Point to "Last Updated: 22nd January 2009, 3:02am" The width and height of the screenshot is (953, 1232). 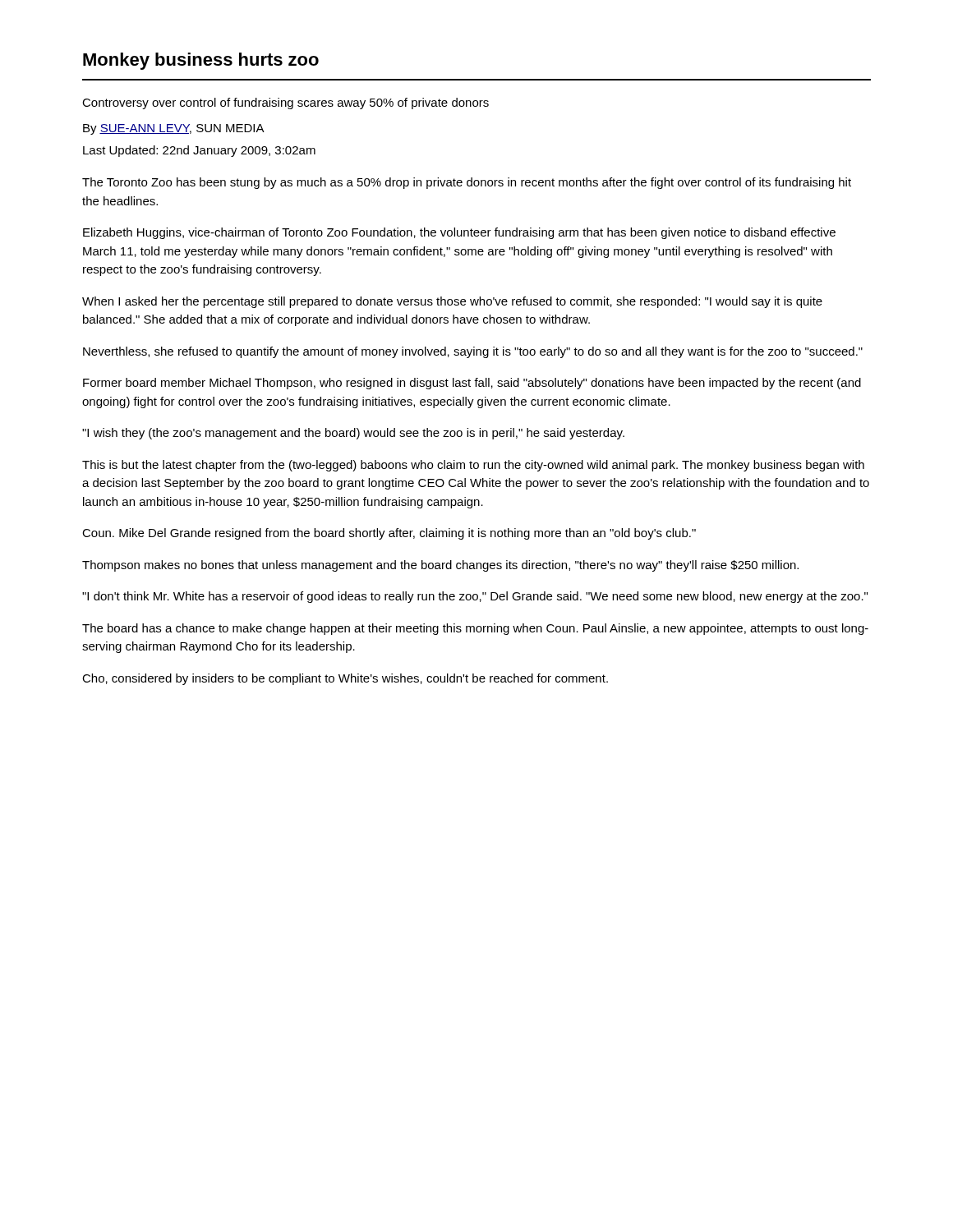pyautogui.click(x=199, y=150)
